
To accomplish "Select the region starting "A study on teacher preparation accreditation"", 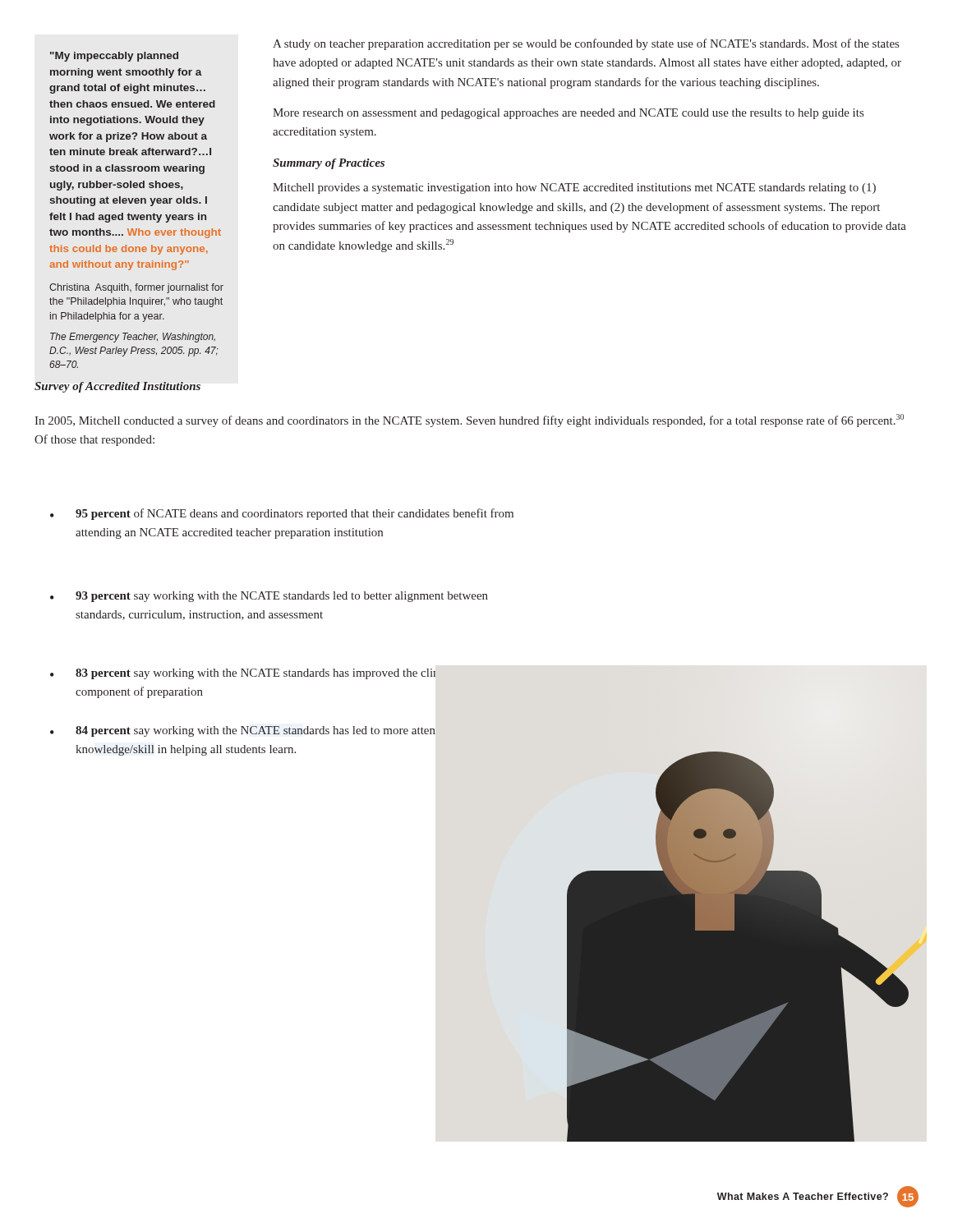I will (x=587, y=63).
